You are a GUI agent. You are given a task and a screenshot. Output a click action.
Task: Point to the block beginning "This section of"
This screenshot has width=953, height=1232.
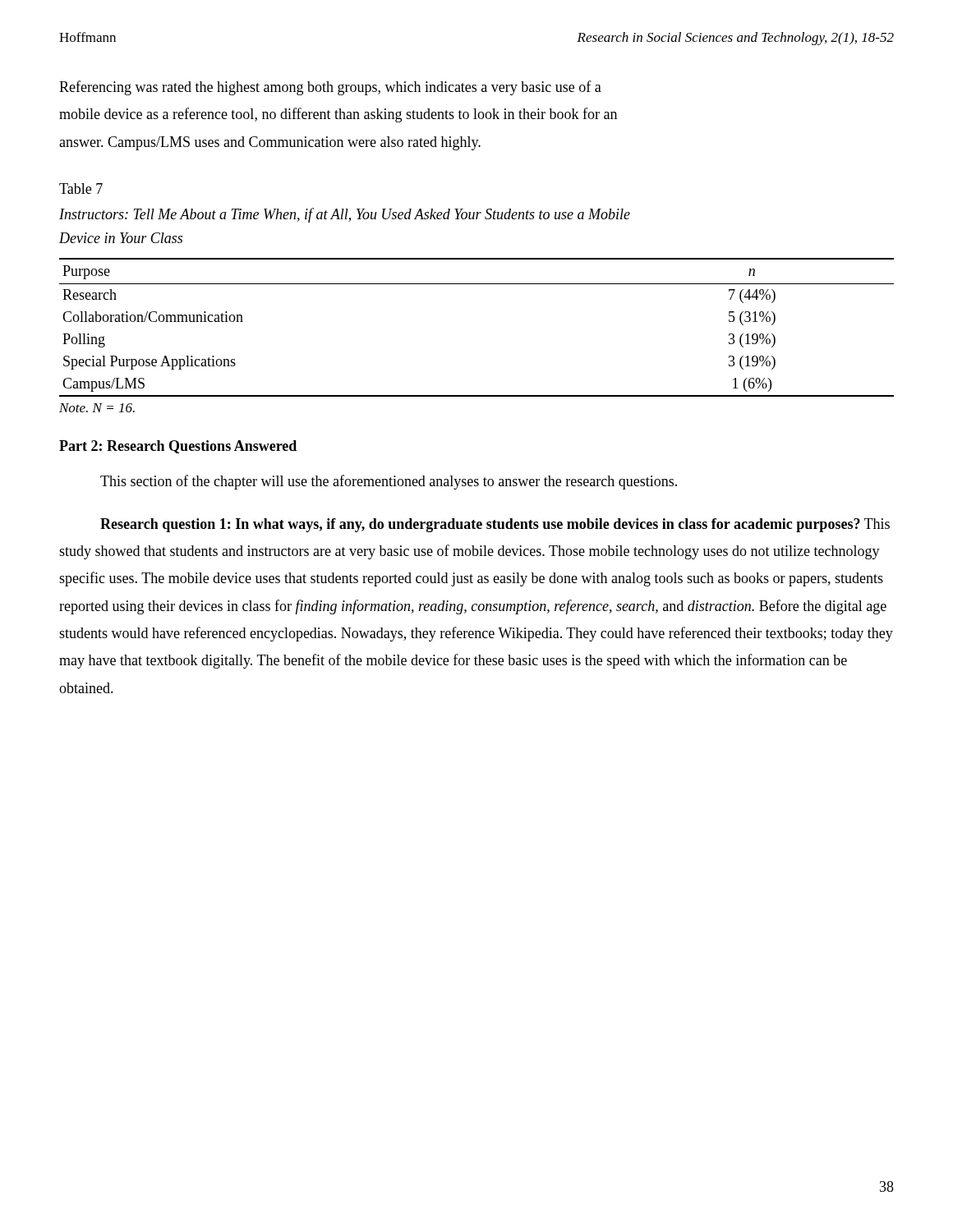point(389,482)
